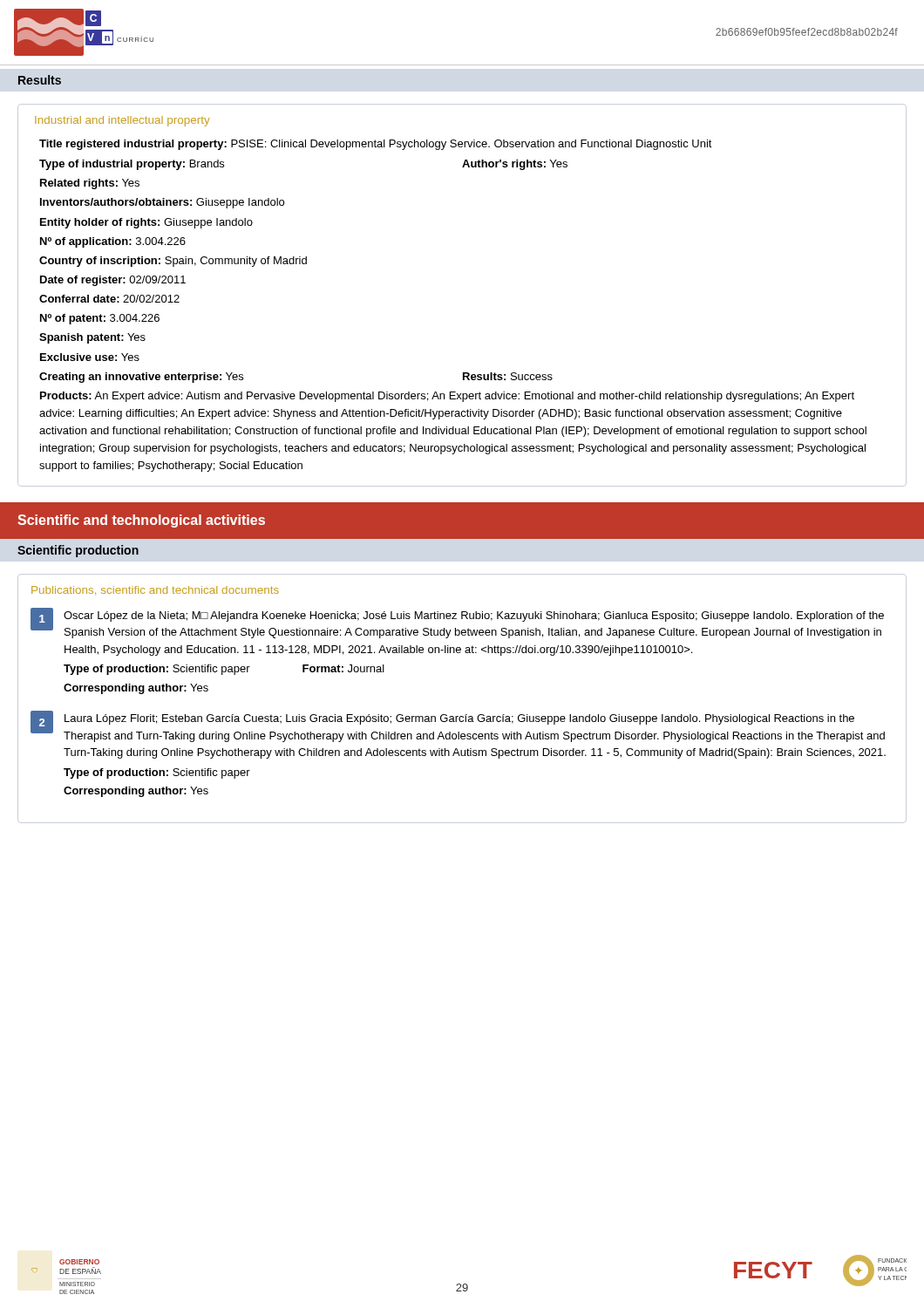The image size is (924, 1308).
Task: Locate the text block starting "Industrial and intellectual property"
Action: (x=122, y=120)
